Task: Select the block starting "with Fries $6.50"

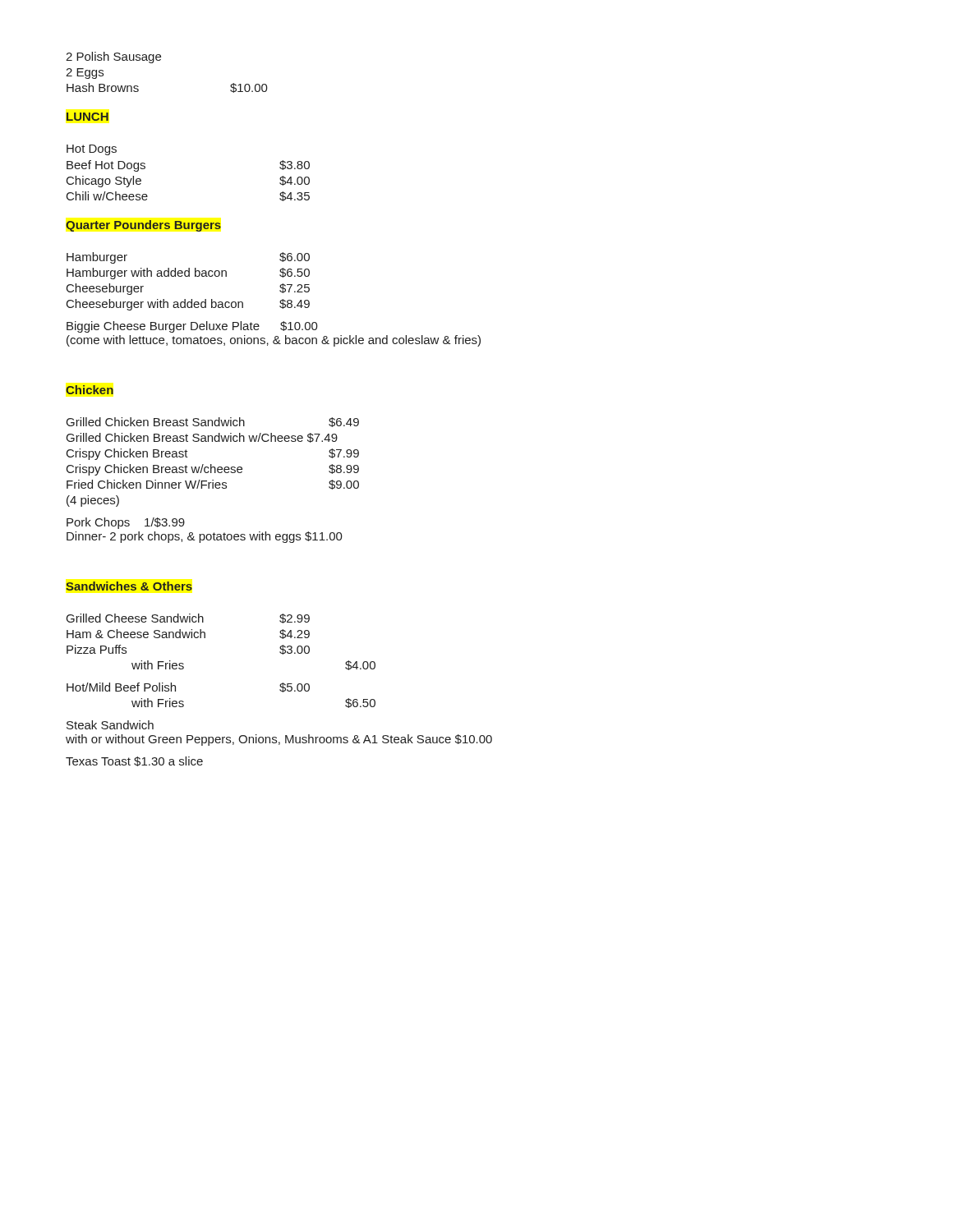Action: coord(161,703)
